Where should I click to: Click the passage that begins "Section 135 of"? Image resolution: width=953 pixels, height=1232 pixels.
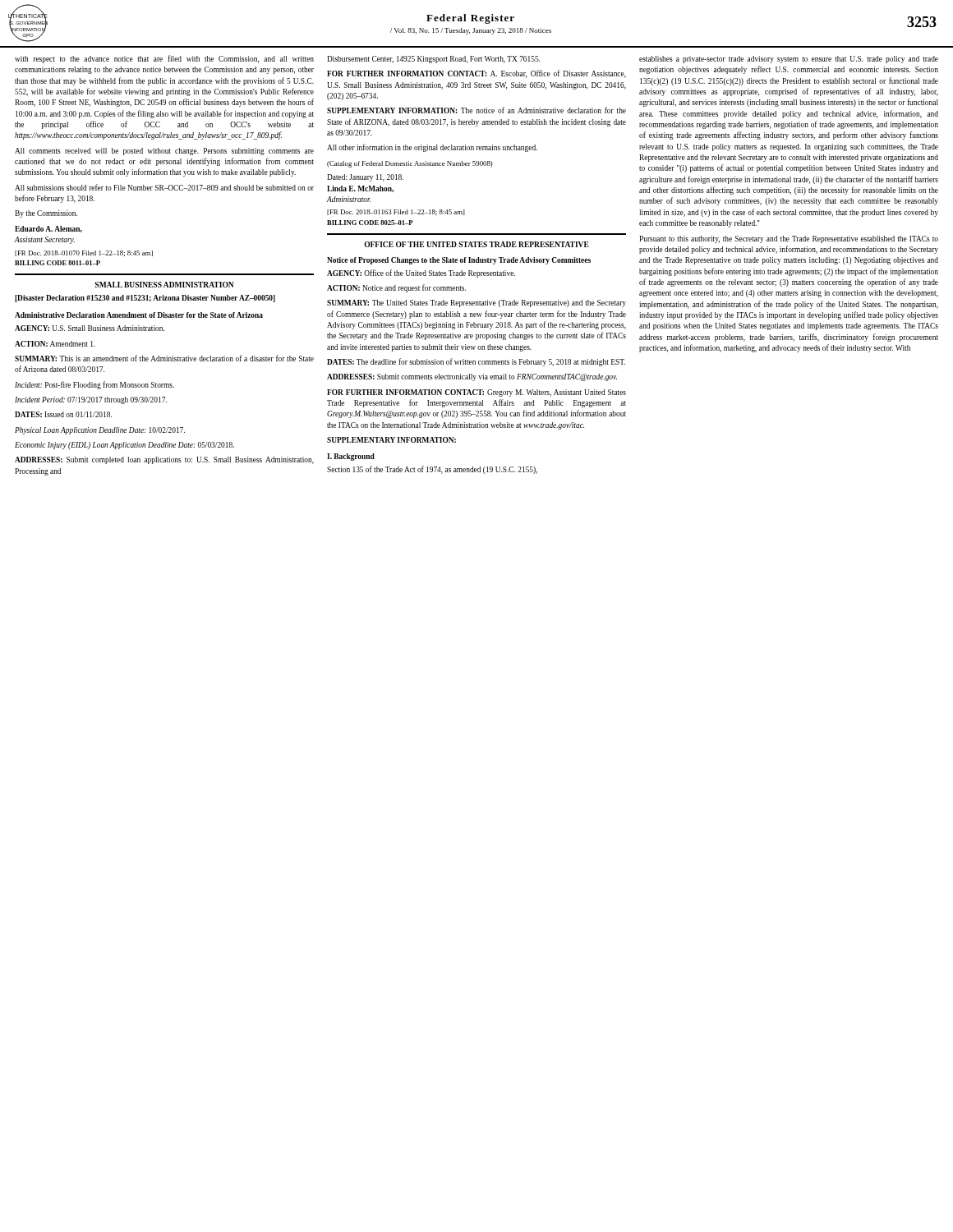(x=476, y=470)
